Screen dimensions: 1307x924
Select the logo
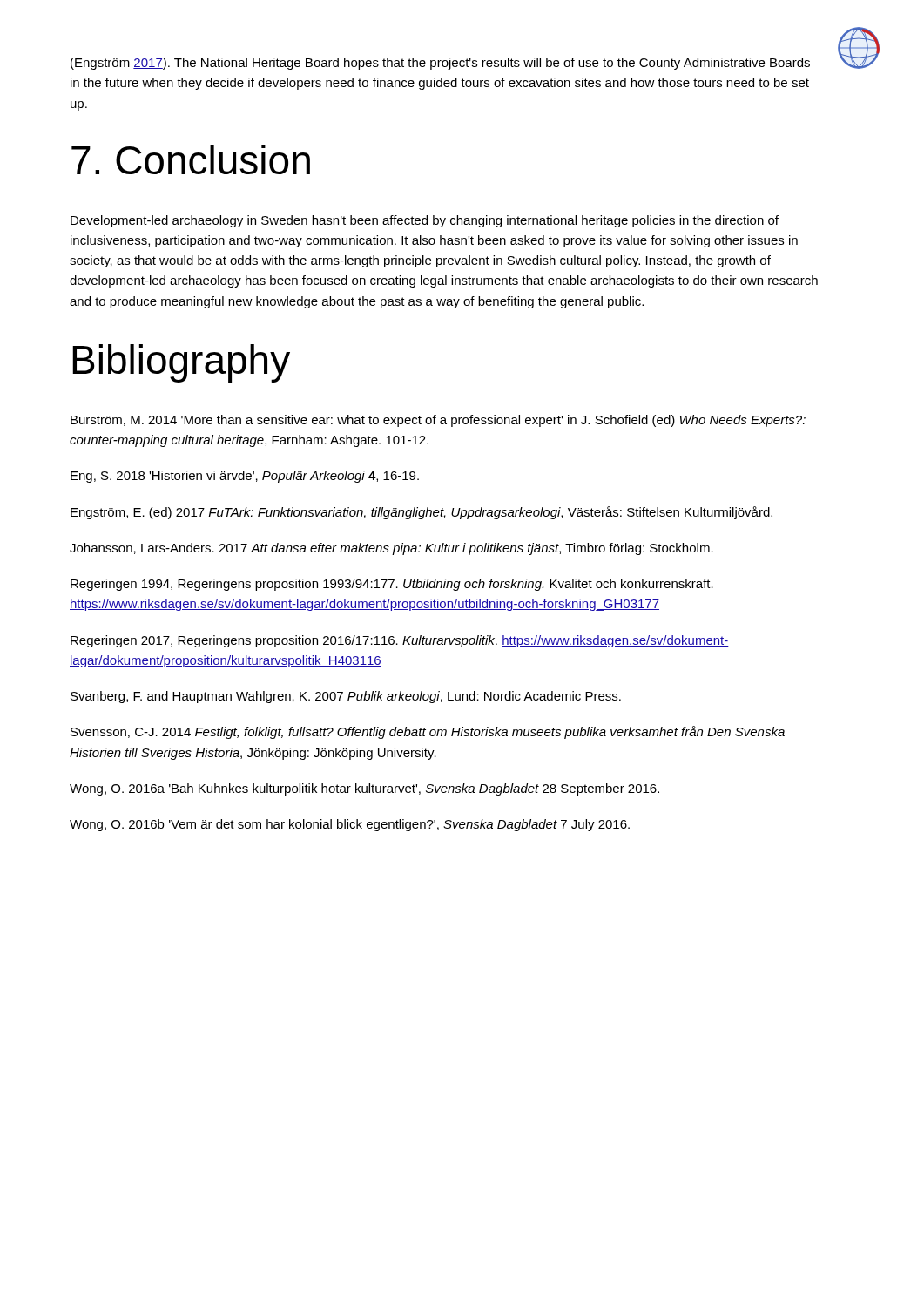coord(859,48)
